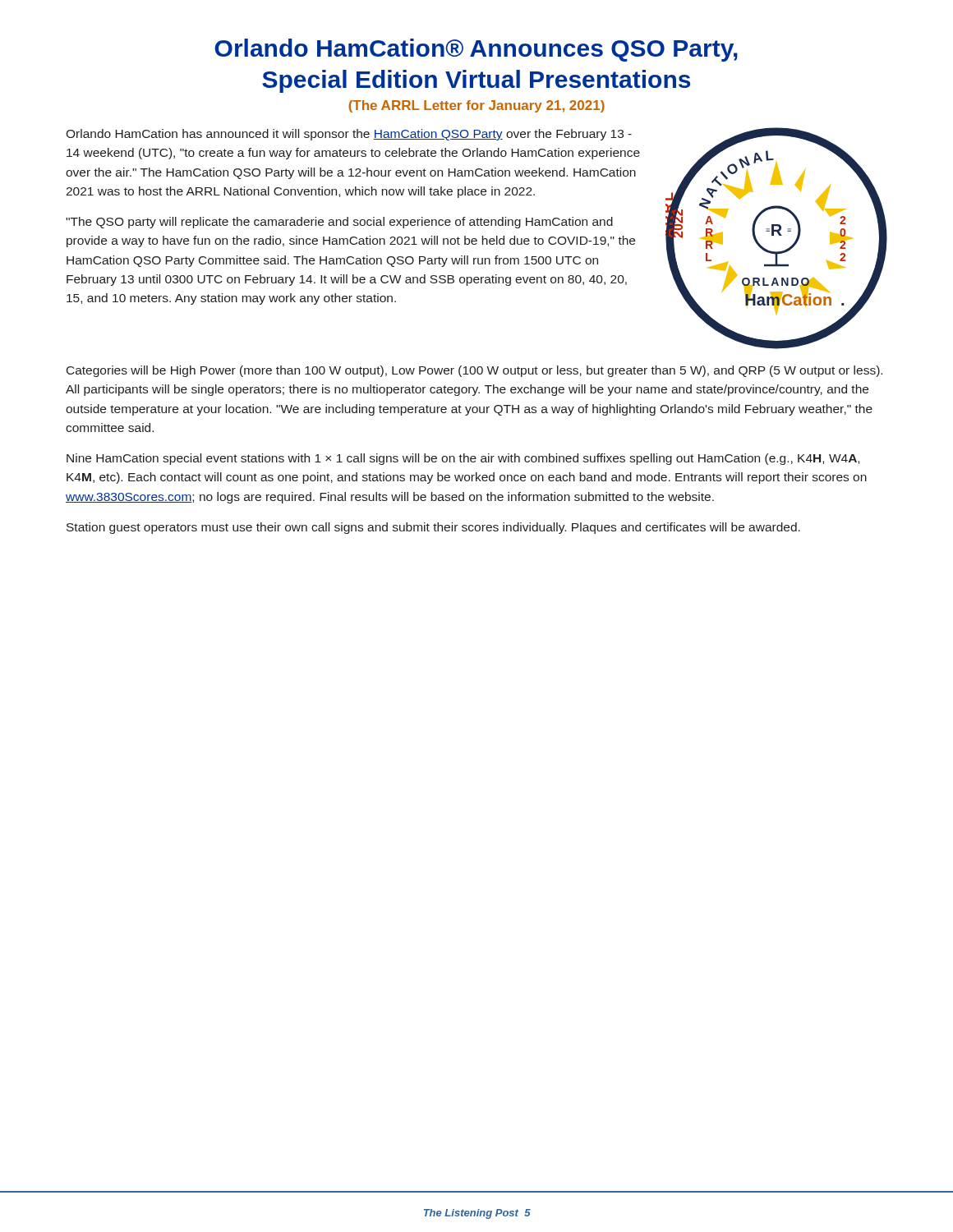Locate the element starting "Orlando HamCation has announced it will"
The image size is (953, 1232).
pyautogui.click(x=353, y=162)
